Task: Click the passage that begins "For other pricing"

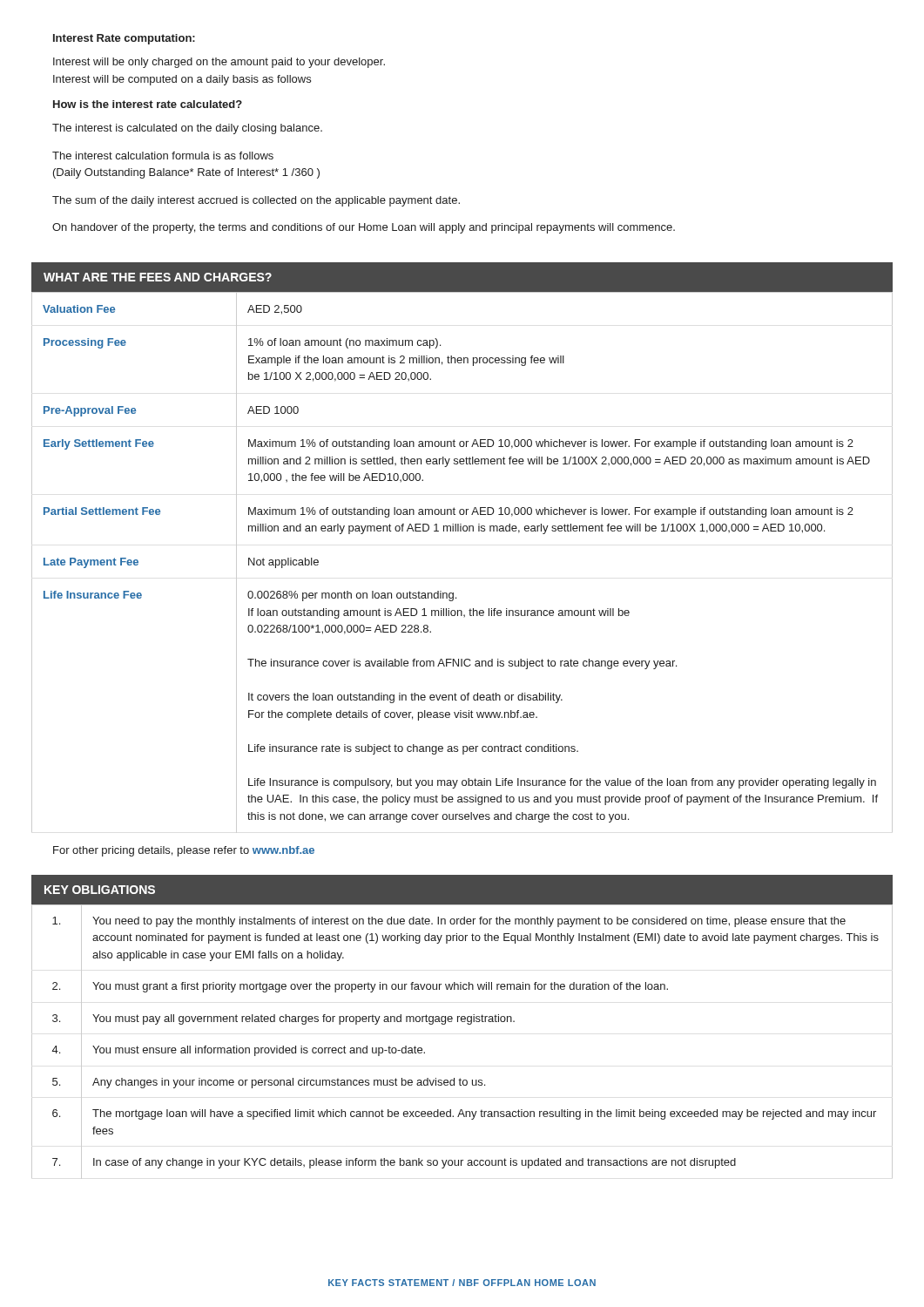Action: coord(184,850)
